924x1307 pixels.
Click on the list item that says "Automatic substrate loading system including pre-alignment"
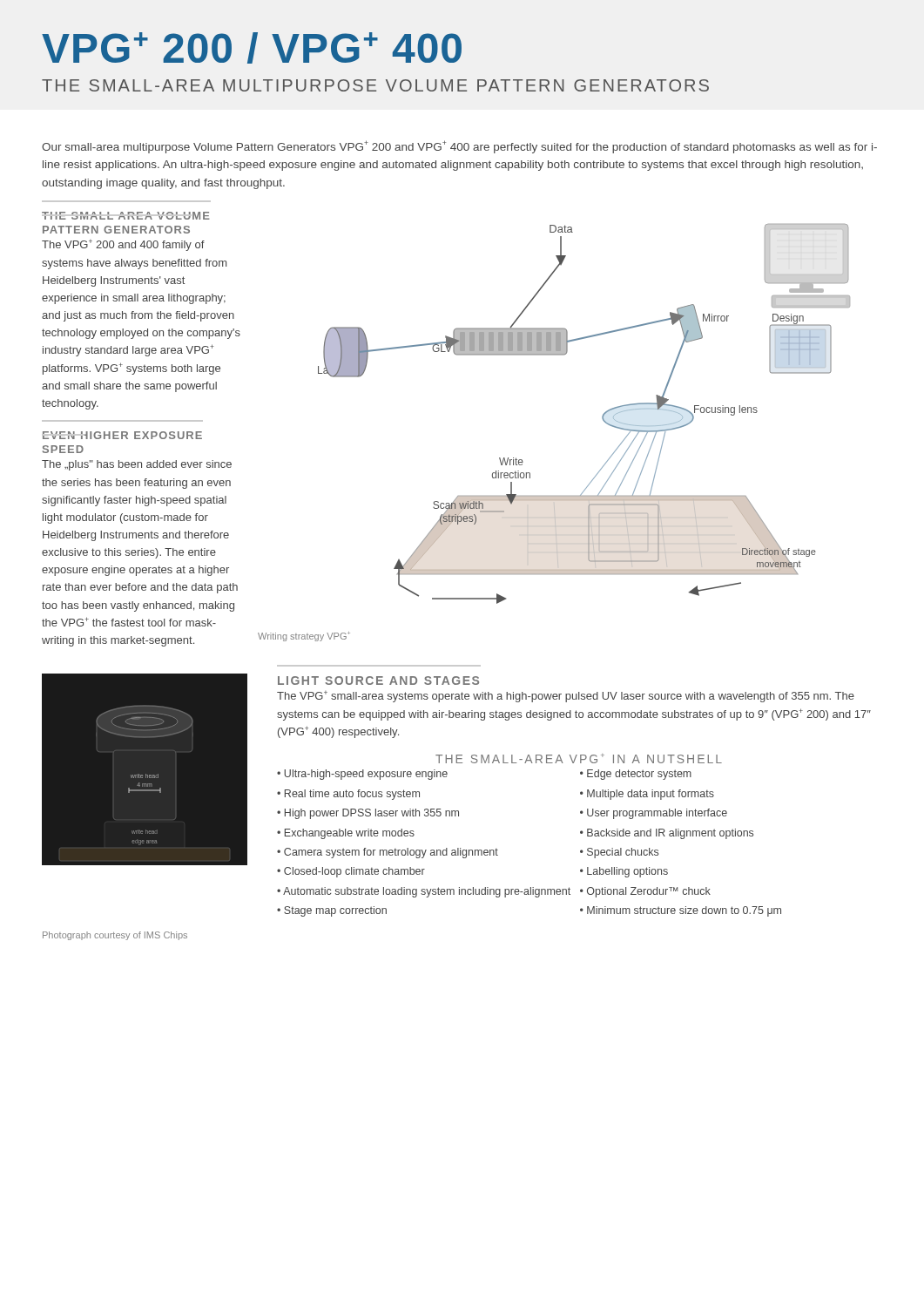point(427,891)
